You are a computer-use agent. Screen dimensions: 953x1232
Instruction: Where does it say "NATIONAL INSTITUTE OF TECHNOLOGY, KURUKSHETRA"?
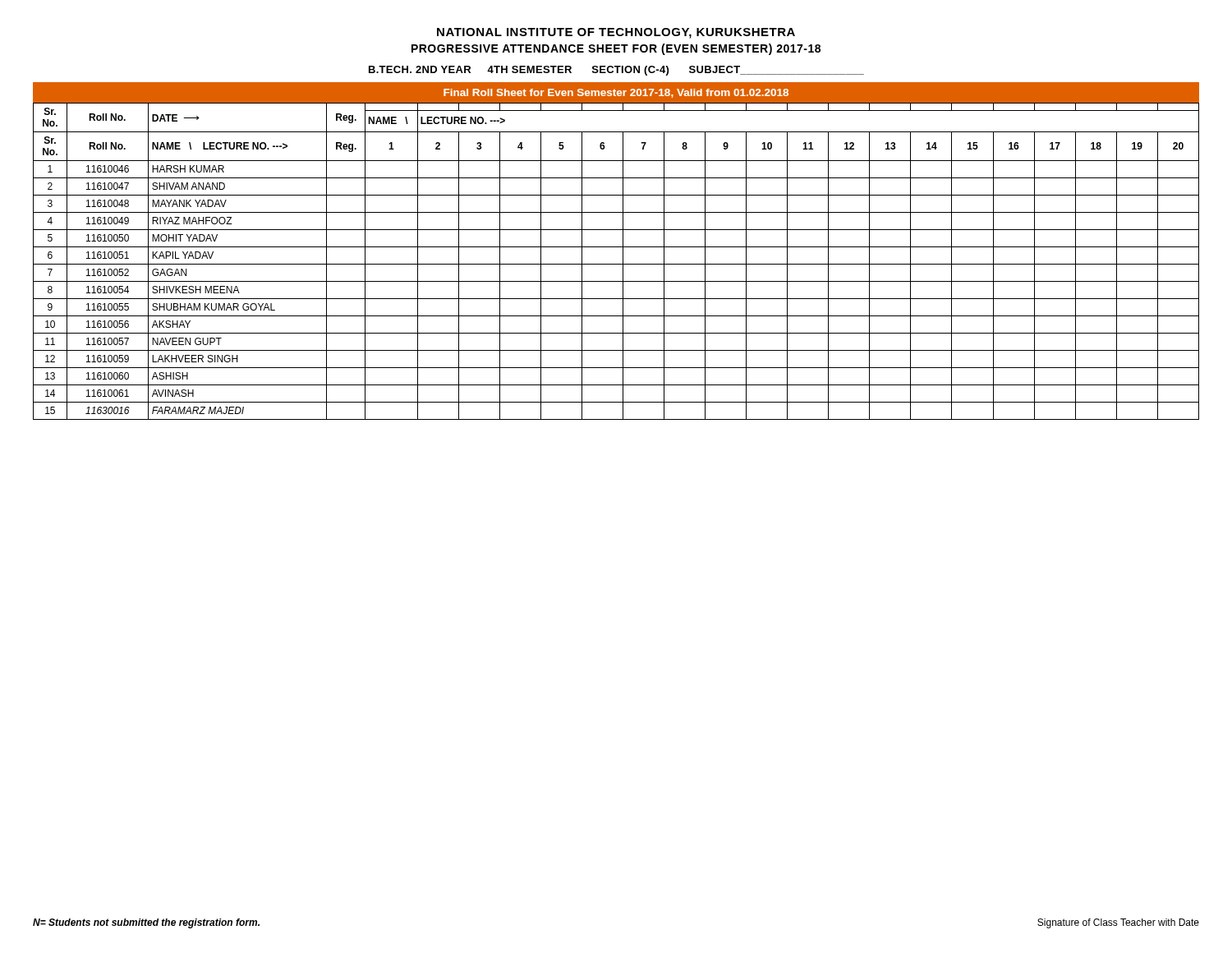pos(616,32)
